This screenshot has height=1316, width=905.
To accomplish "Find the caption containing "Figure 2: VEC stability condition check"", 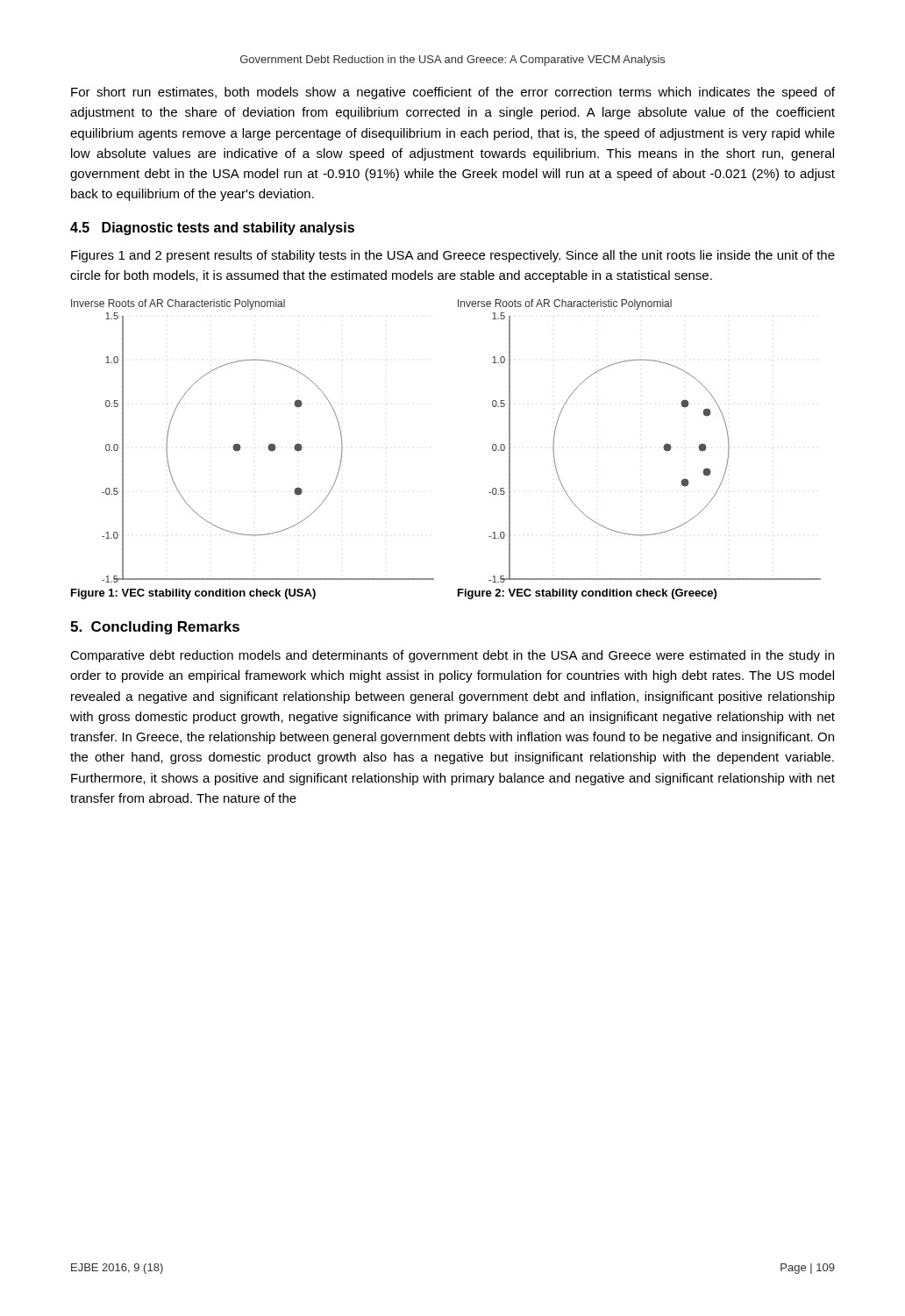I will (587, 593).
